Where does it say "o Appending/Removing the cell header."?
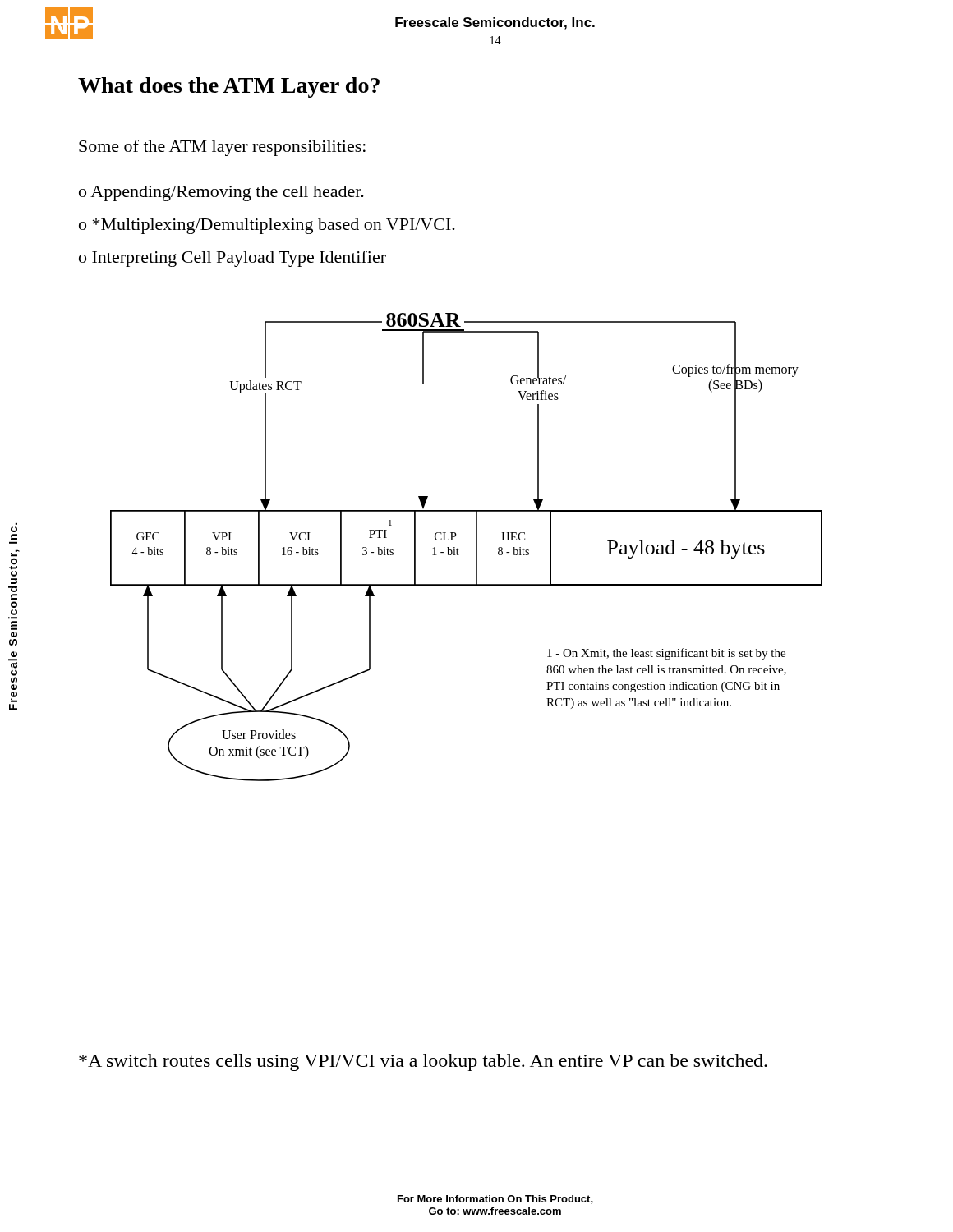 (221, 191)
